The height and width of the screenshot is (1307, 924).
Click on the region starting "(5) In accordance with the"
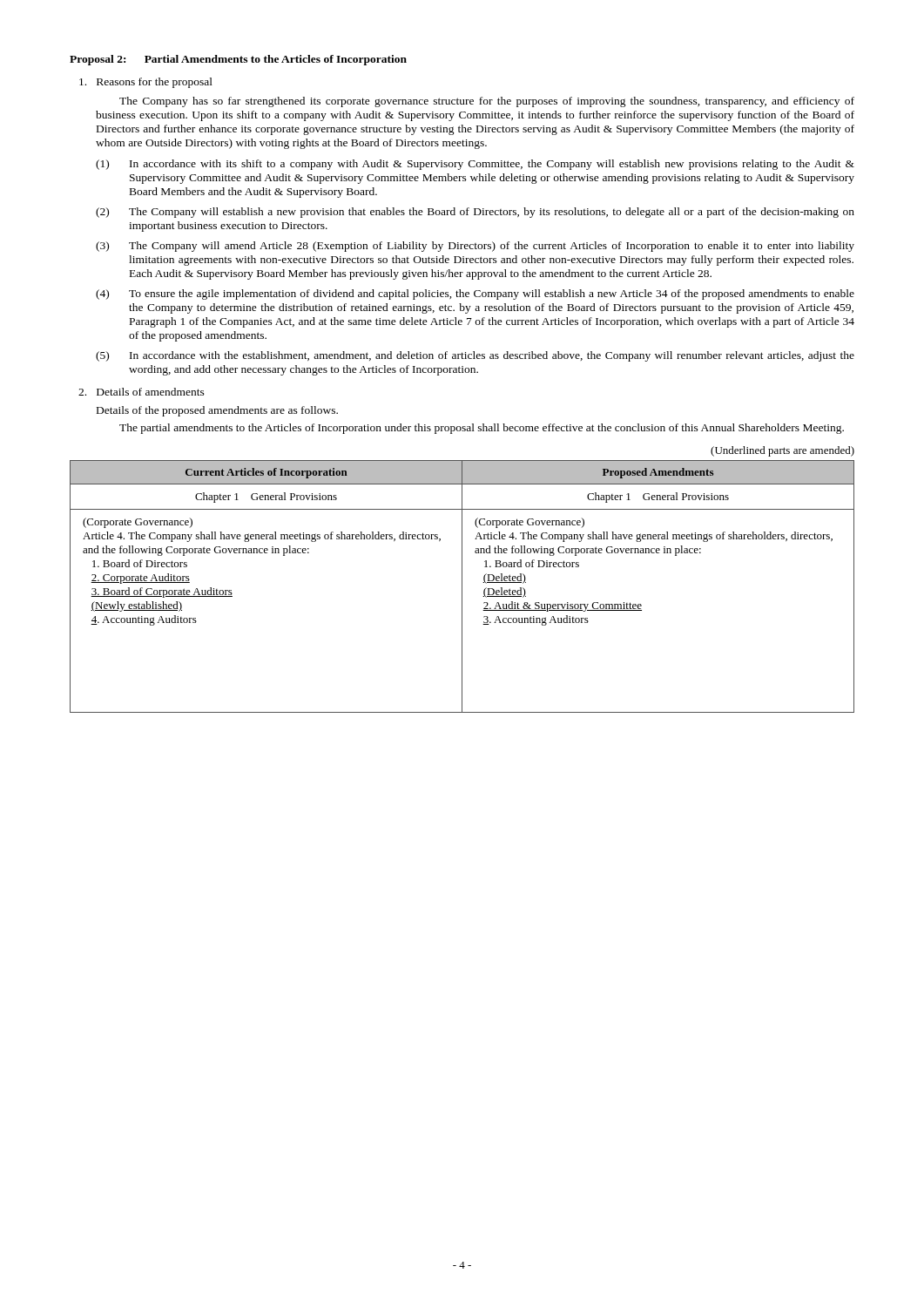(x=475, y=362)
